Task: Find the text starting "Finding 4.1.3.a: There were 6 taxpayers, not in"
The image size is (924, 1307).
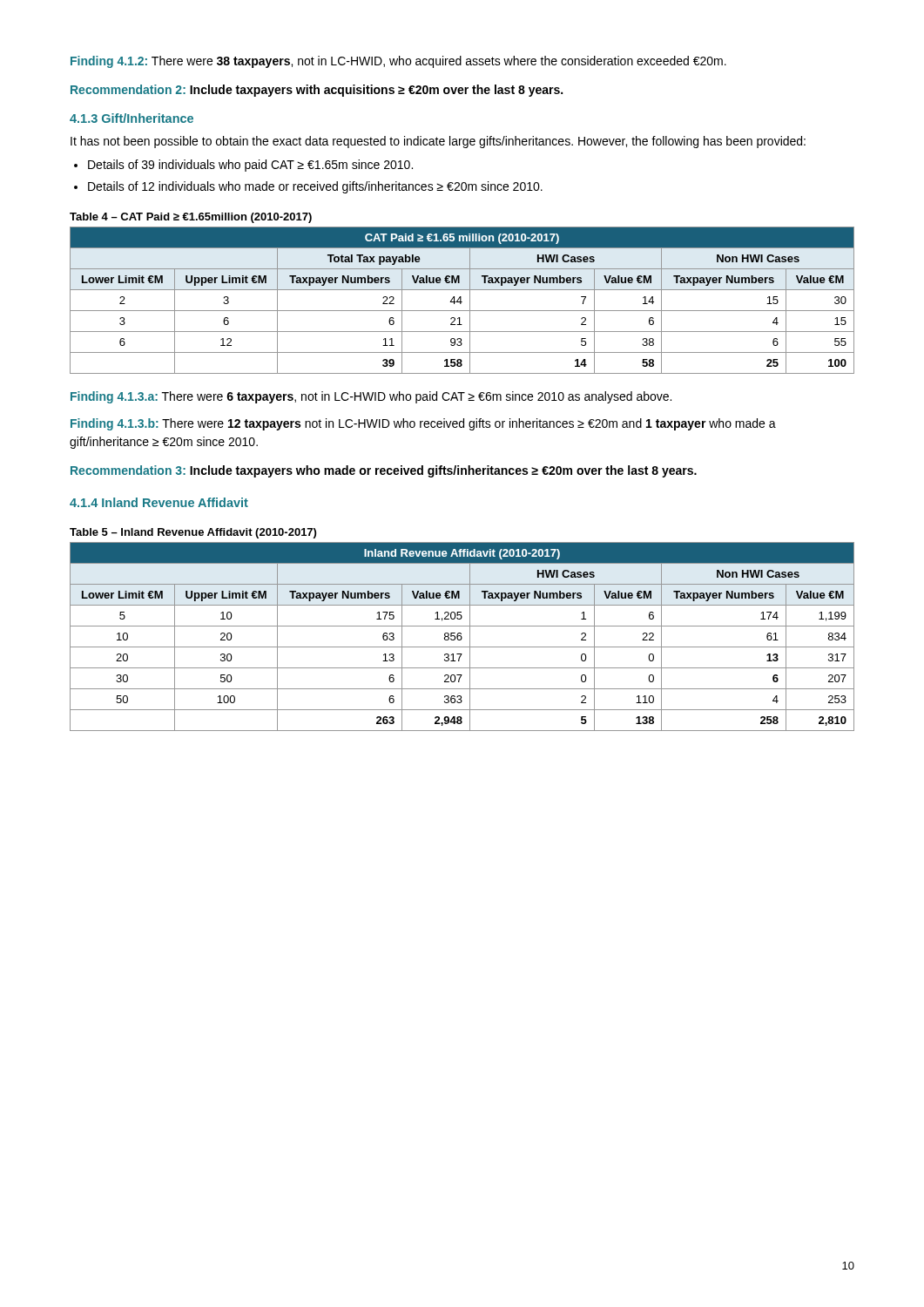Action: (x=371, y=396)
